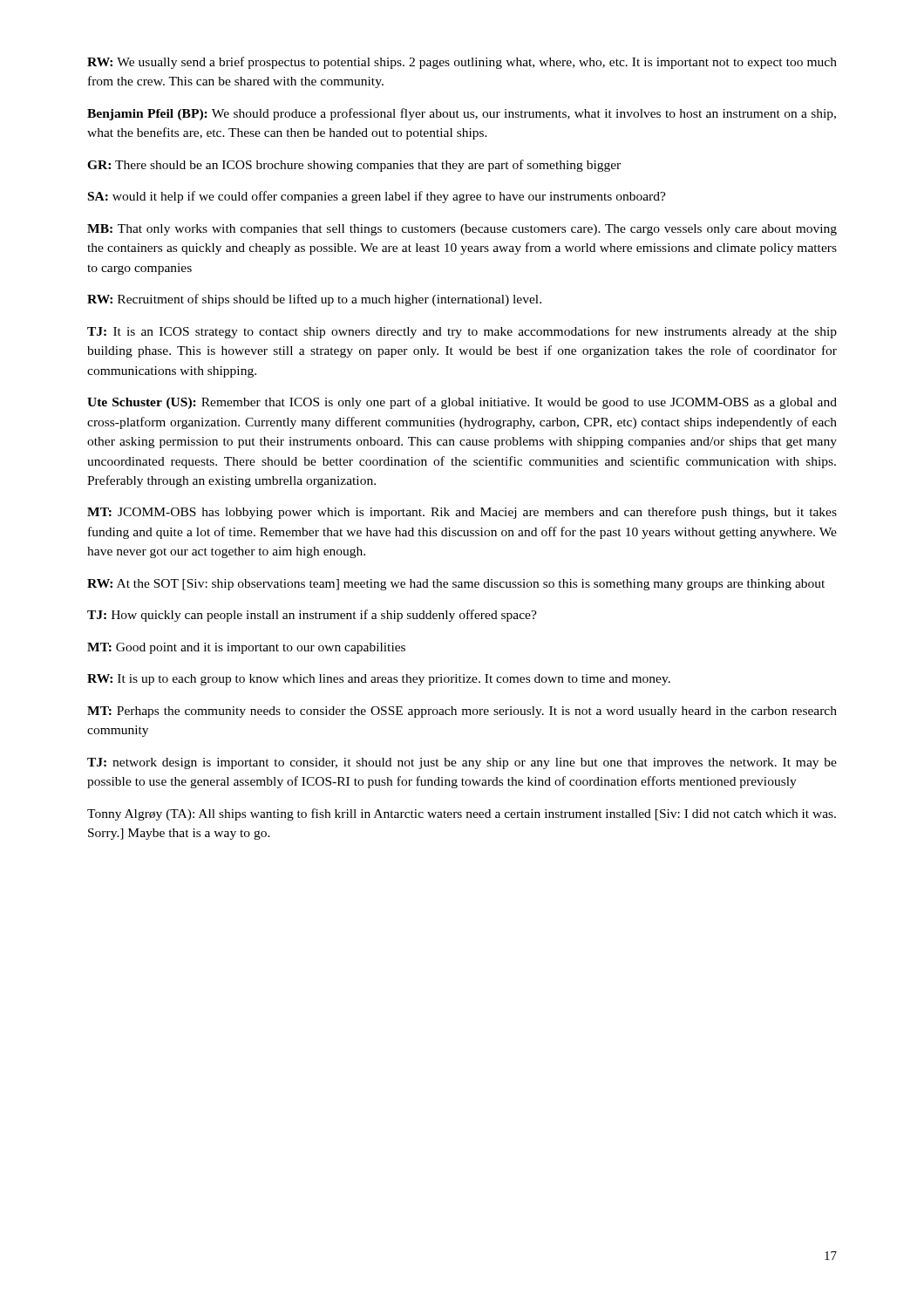Where is the passage that starts "TJ: network design is important to"?
Viewport: 924px width, 1308px height.
(x=462, y=771)
